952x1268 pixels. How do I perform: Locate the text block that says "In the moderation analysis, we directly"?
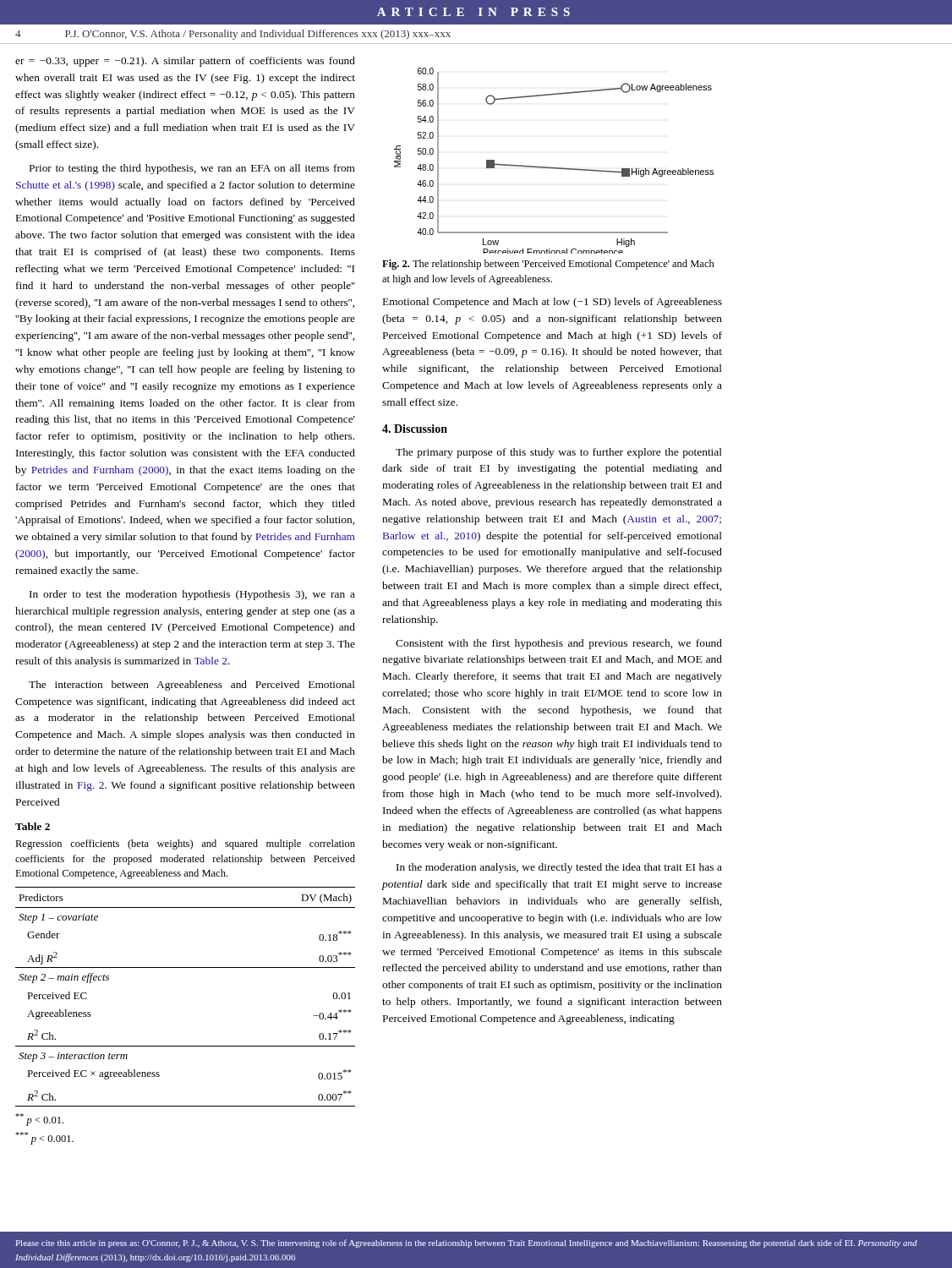click(552, 943)
